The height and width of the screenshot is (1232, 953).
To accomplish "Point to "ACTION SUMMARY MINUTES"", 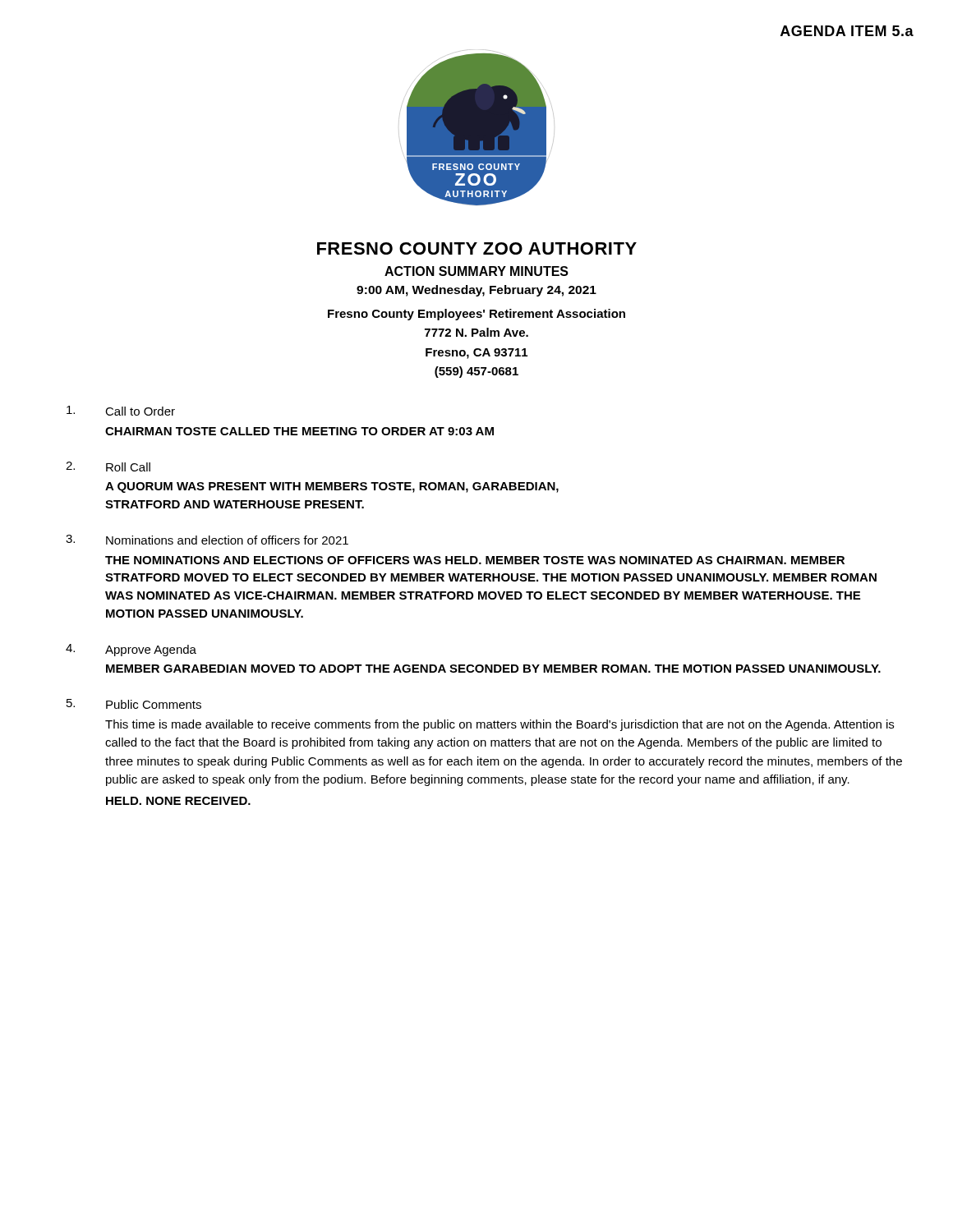I will [x=476, y=271].
